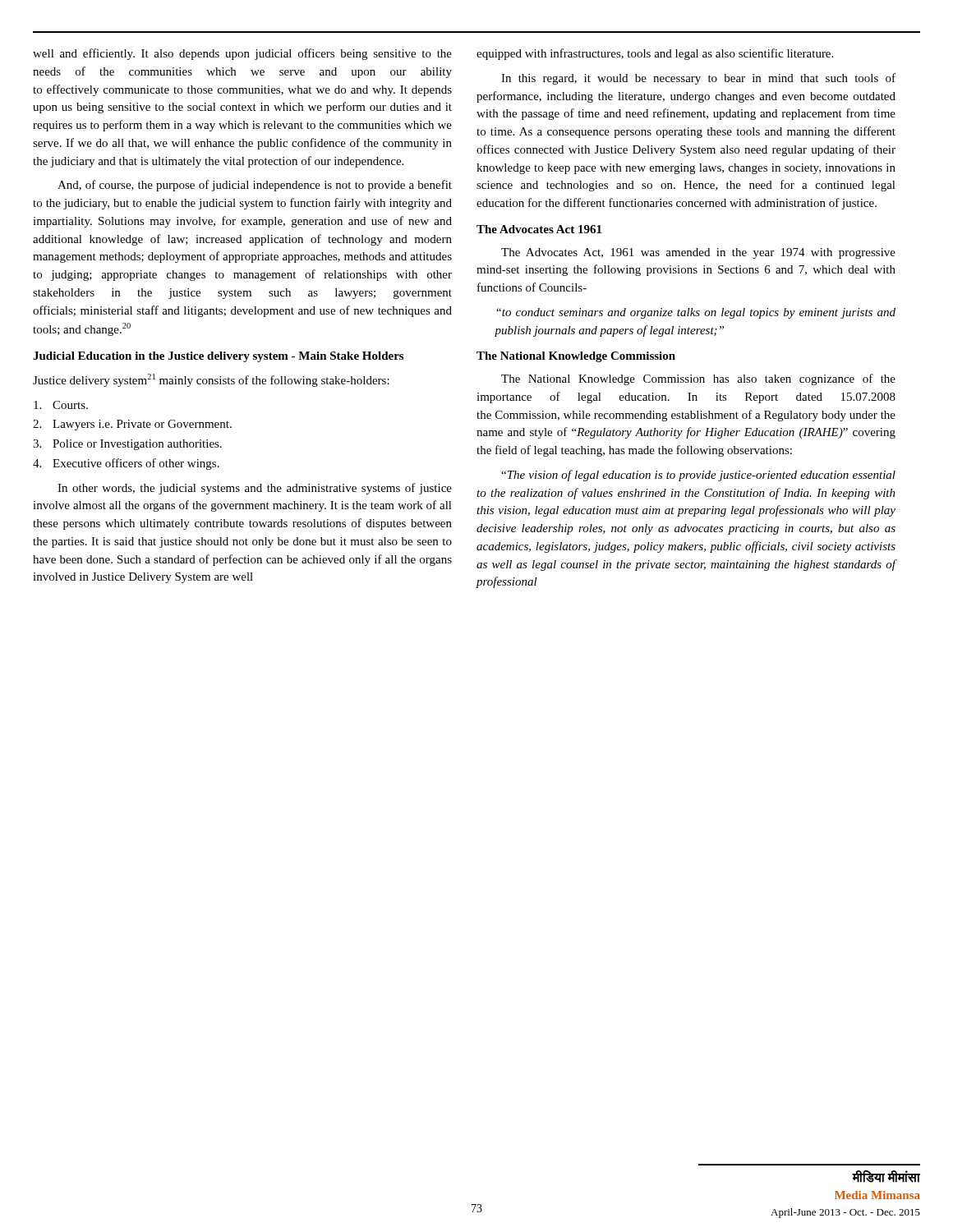This screenshot has height=1232, width=953.
Task: Select the list item with the text "3.Police or Investigation authorities."
Action: coord(128,444)
